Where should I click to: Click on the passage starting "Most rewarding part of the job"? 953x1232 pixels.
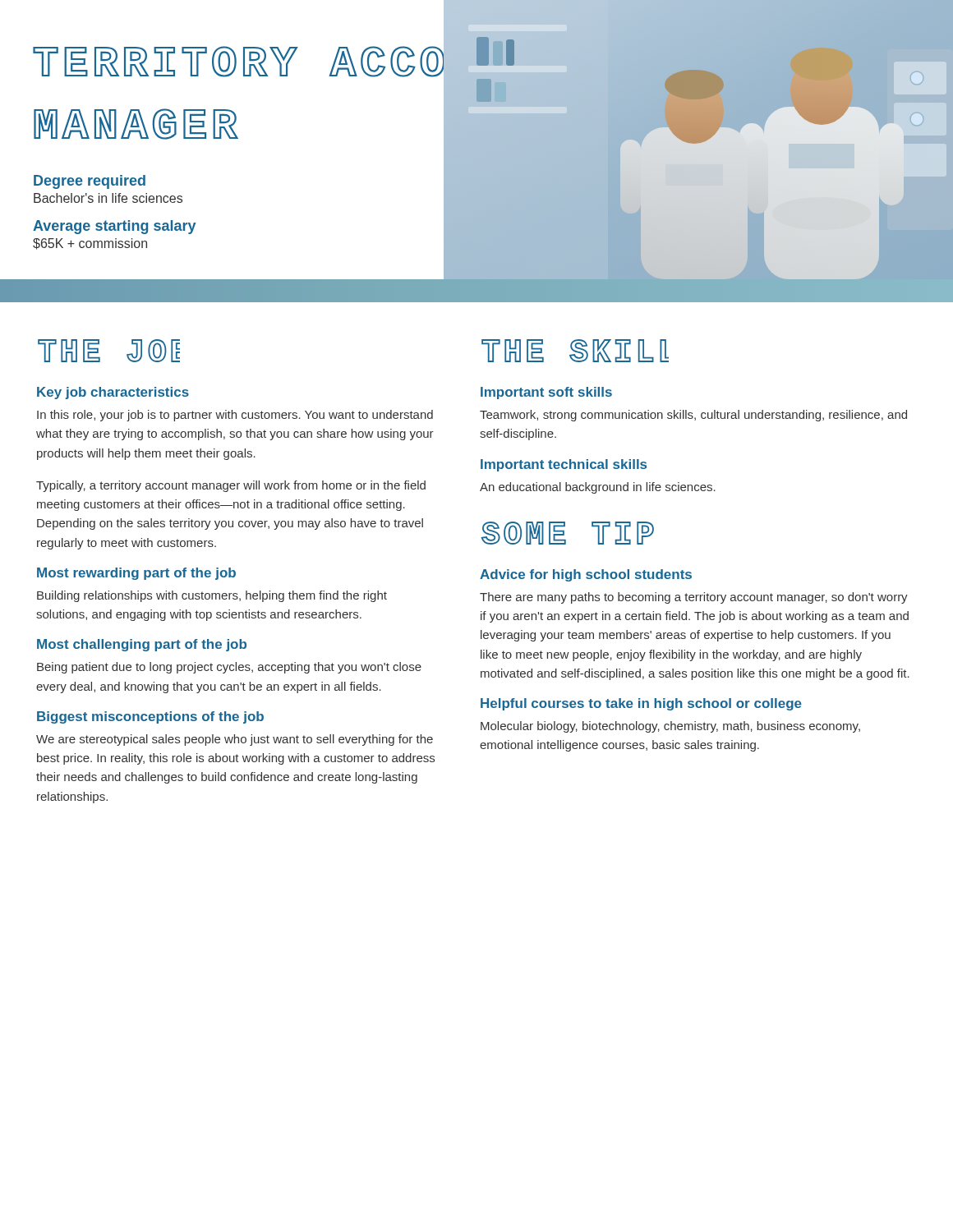[237, 573]
